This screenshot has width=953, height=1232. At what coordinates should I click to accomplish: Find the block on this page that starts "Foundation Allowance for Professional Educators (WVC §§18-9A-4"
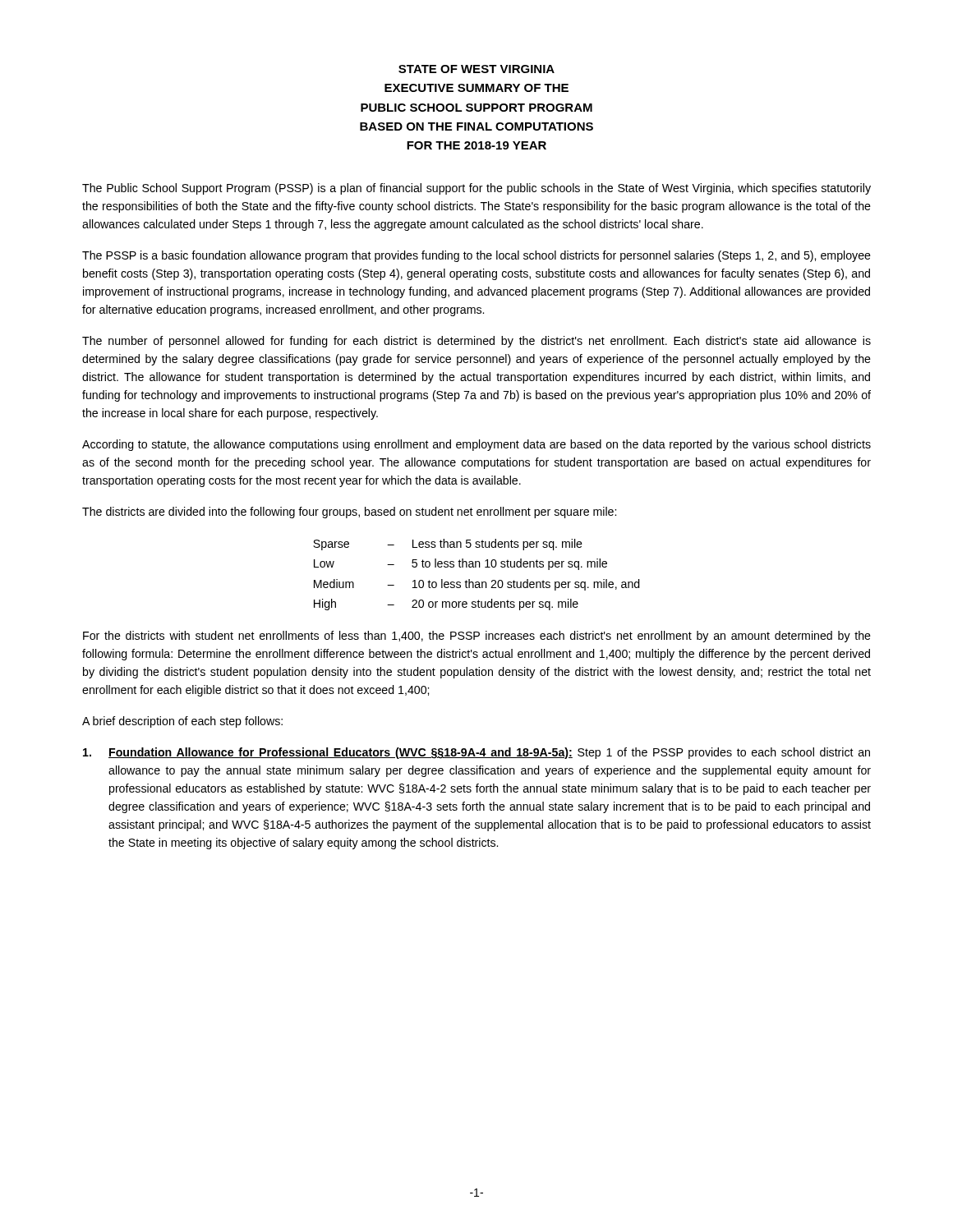point(476,797)
